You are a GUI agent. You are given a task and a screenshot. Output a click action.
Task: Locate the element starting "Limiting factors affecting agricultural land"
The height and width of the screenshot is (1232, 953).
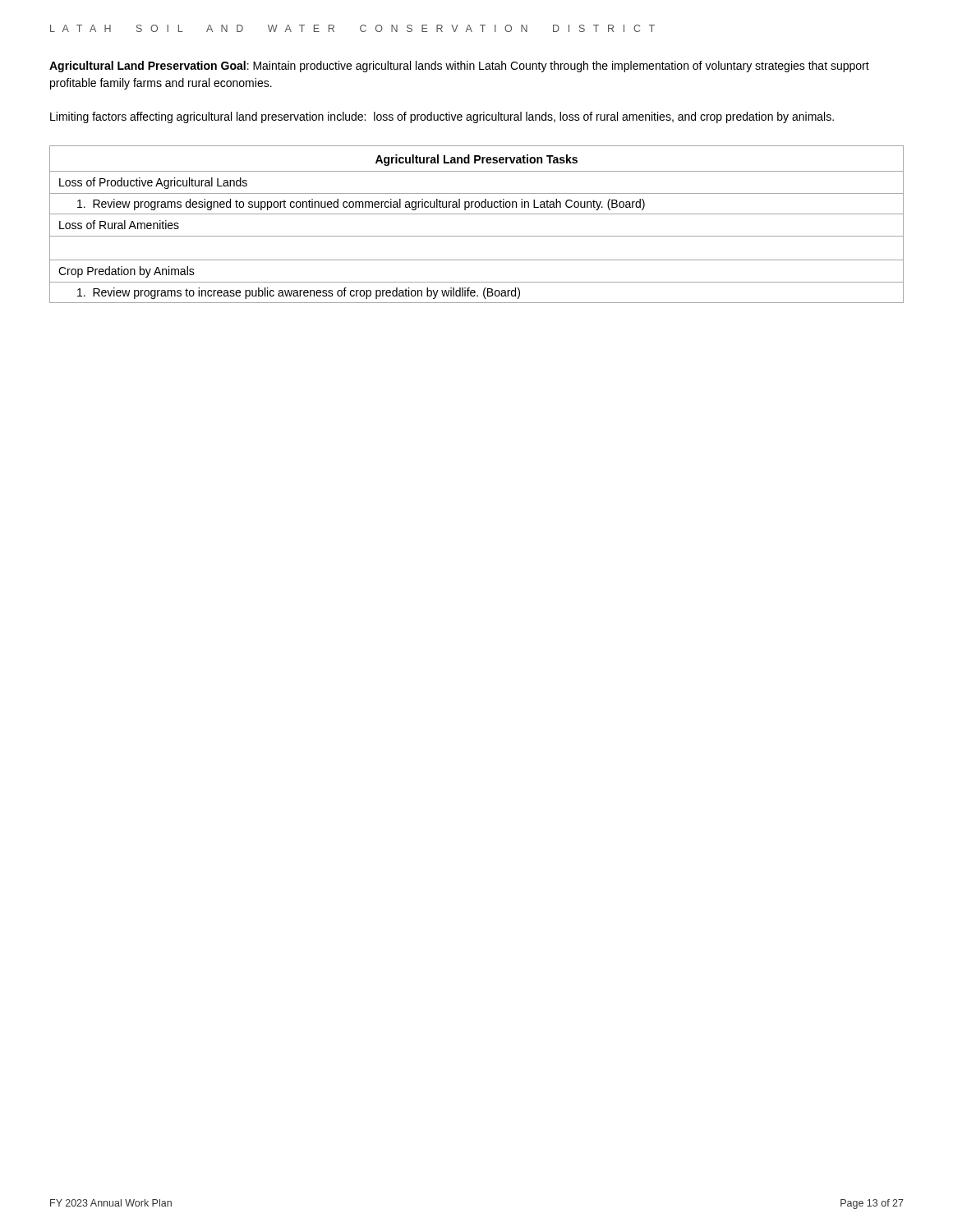442,117
